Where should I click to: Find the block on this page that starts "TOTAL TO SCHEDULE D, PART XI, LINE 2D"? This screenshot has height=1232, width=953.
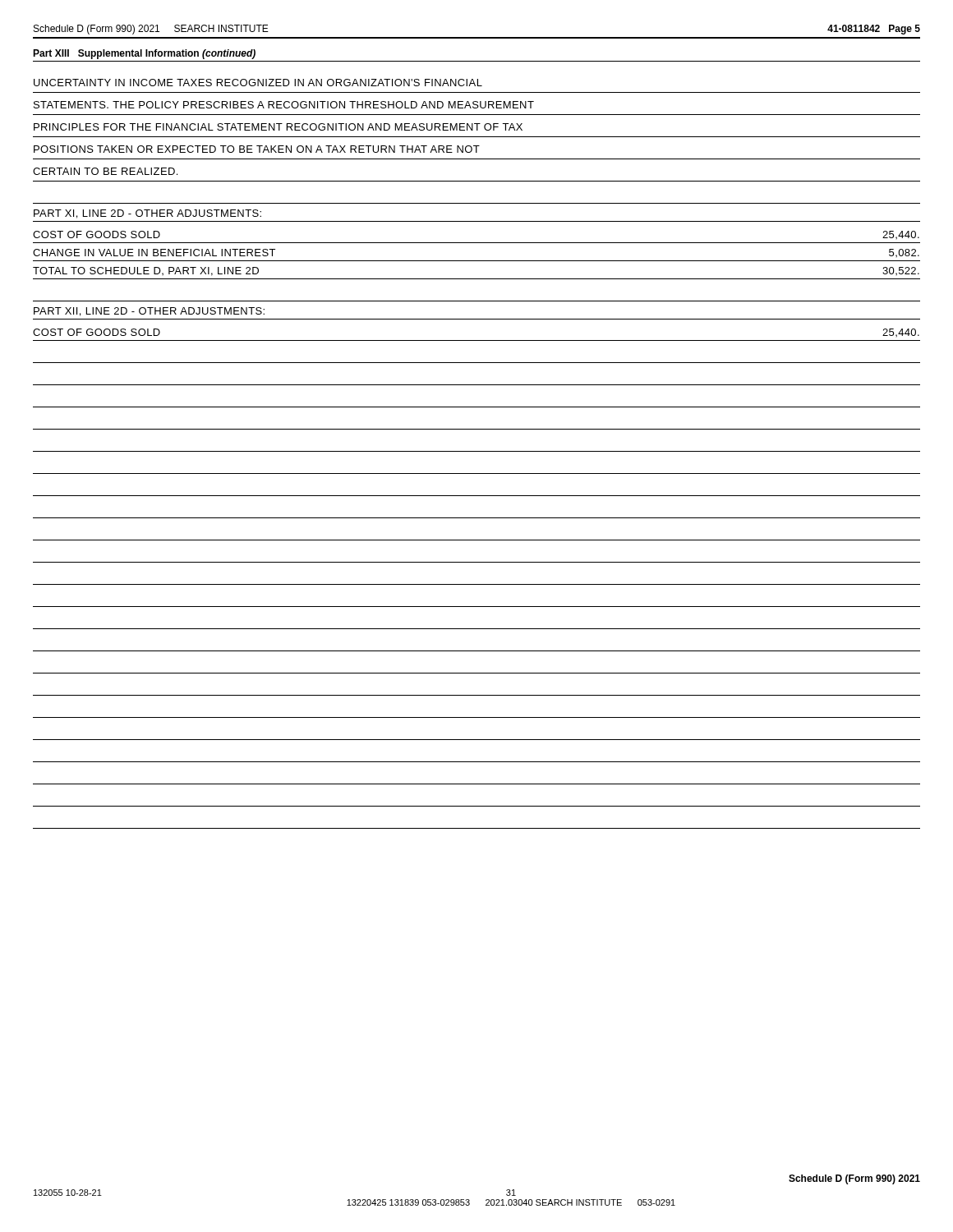tap(476, 271)
